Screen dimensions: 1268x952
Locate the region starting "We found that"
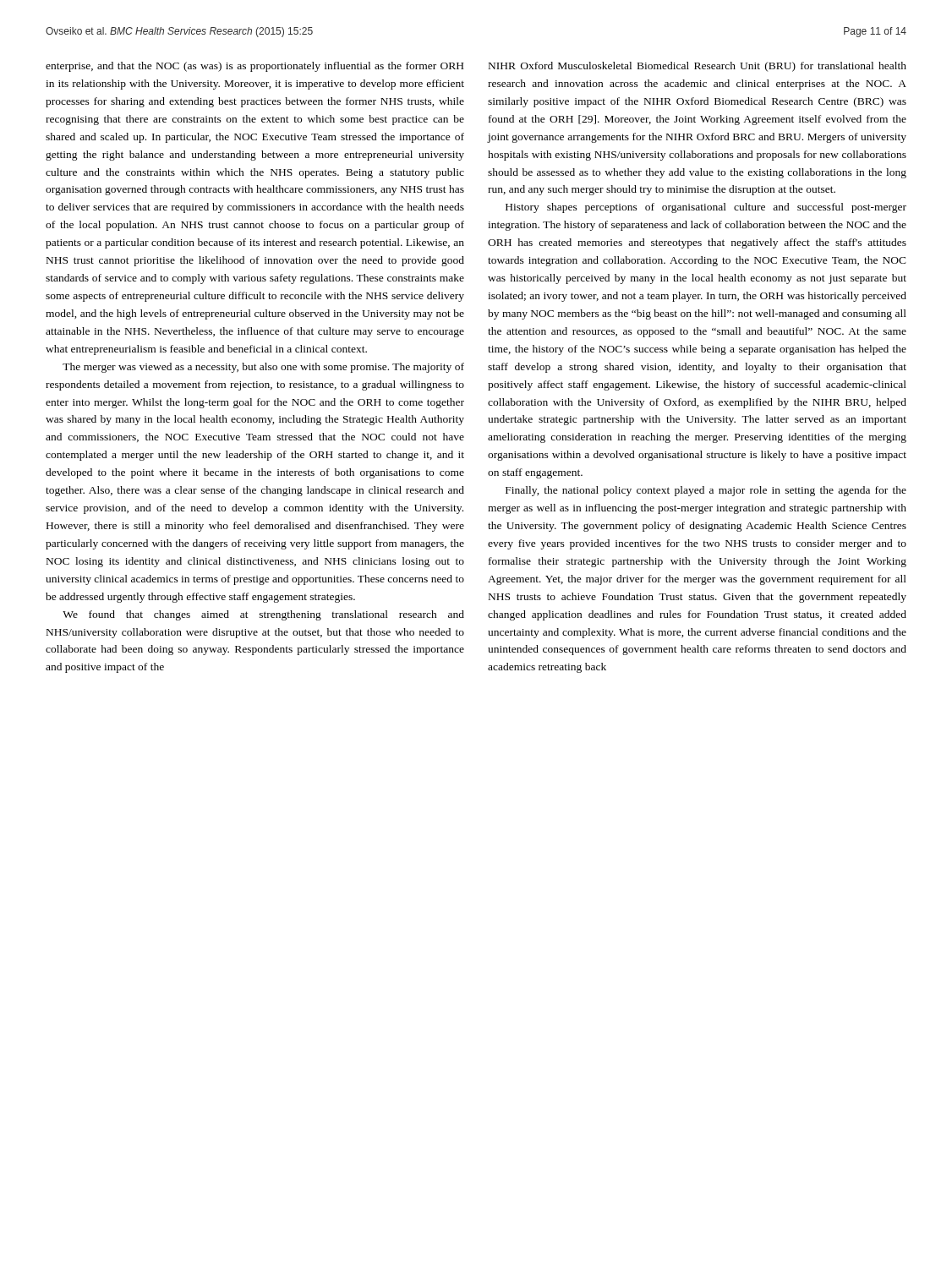[x=255, y=641]
